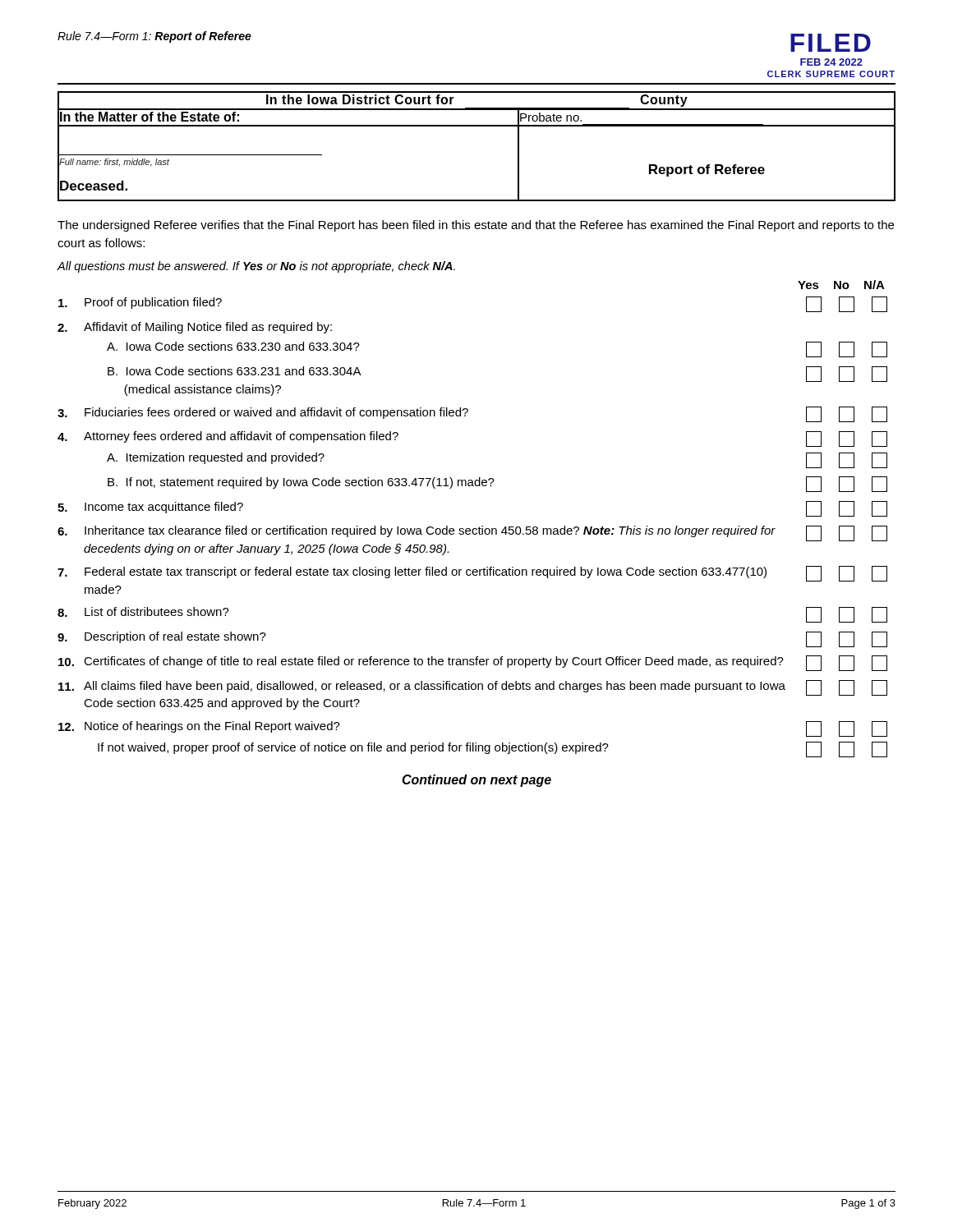This screenshot has height=1232, width=953.
Task: Find the block on this page that starts "7. Federal estate"
Action: [476, 580]
